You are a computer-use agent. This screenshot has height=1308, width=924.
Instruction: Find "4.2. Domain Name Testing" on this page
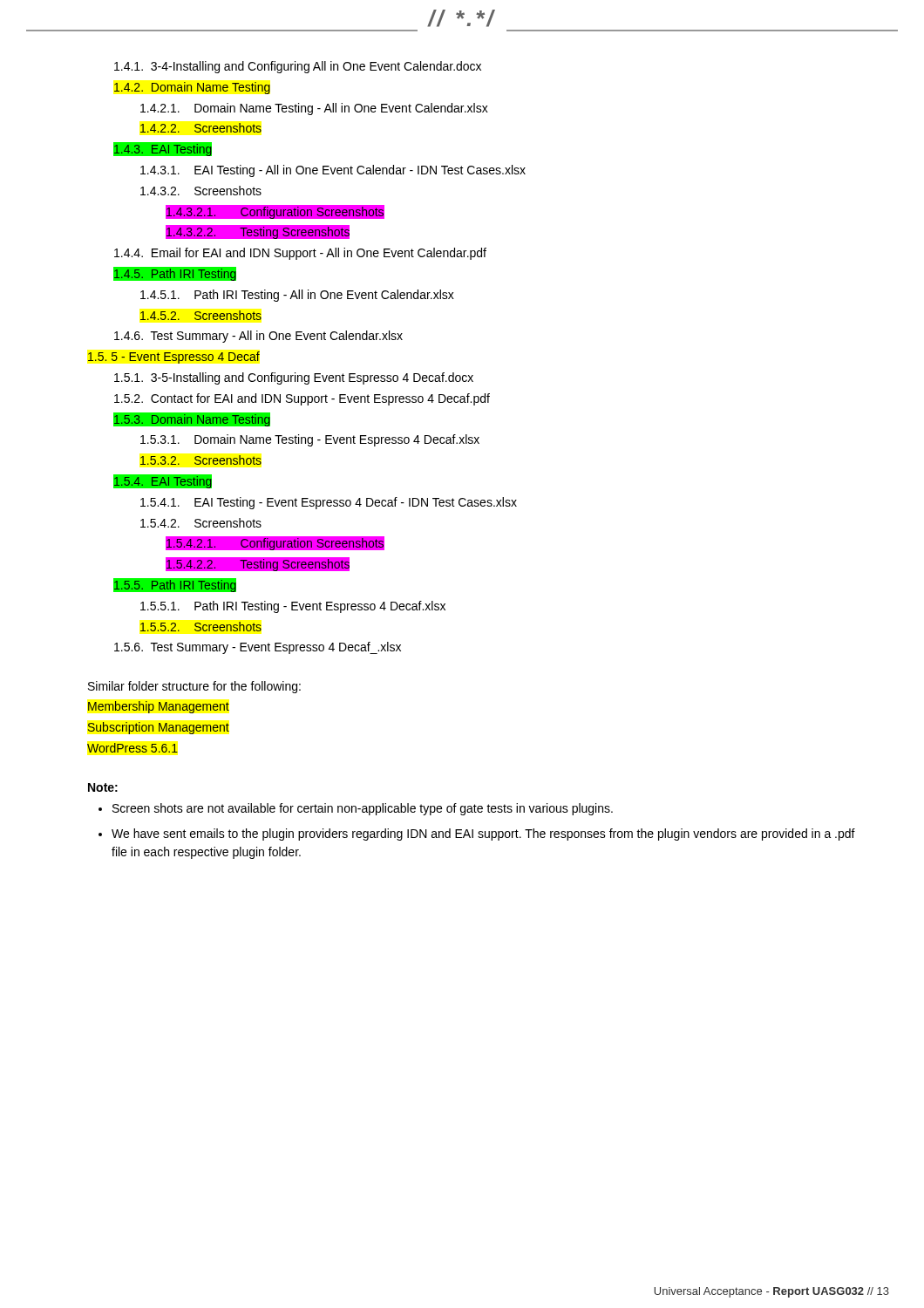(192, 87)
